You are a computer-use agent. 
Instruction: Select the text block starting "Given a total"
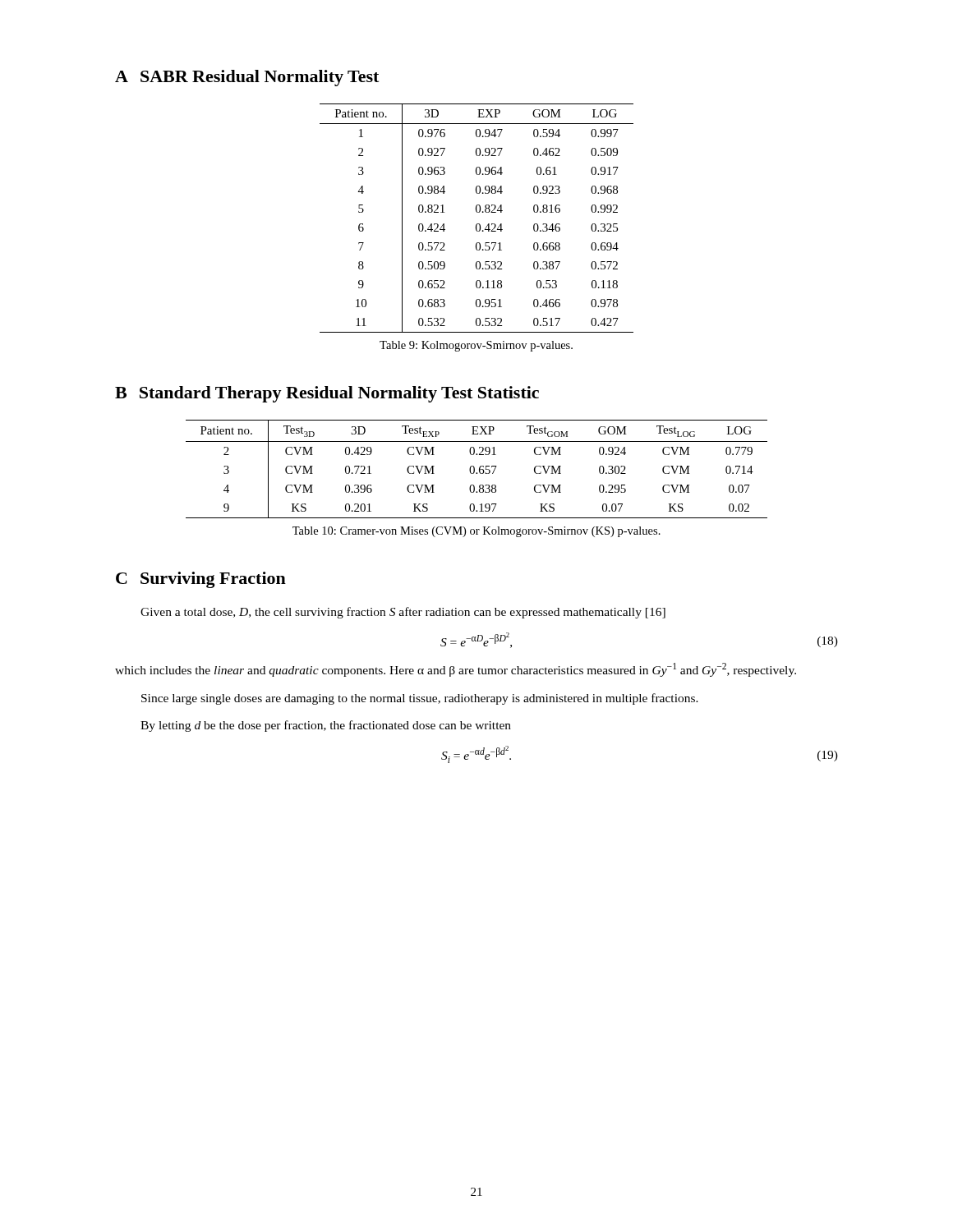point(403,612)
